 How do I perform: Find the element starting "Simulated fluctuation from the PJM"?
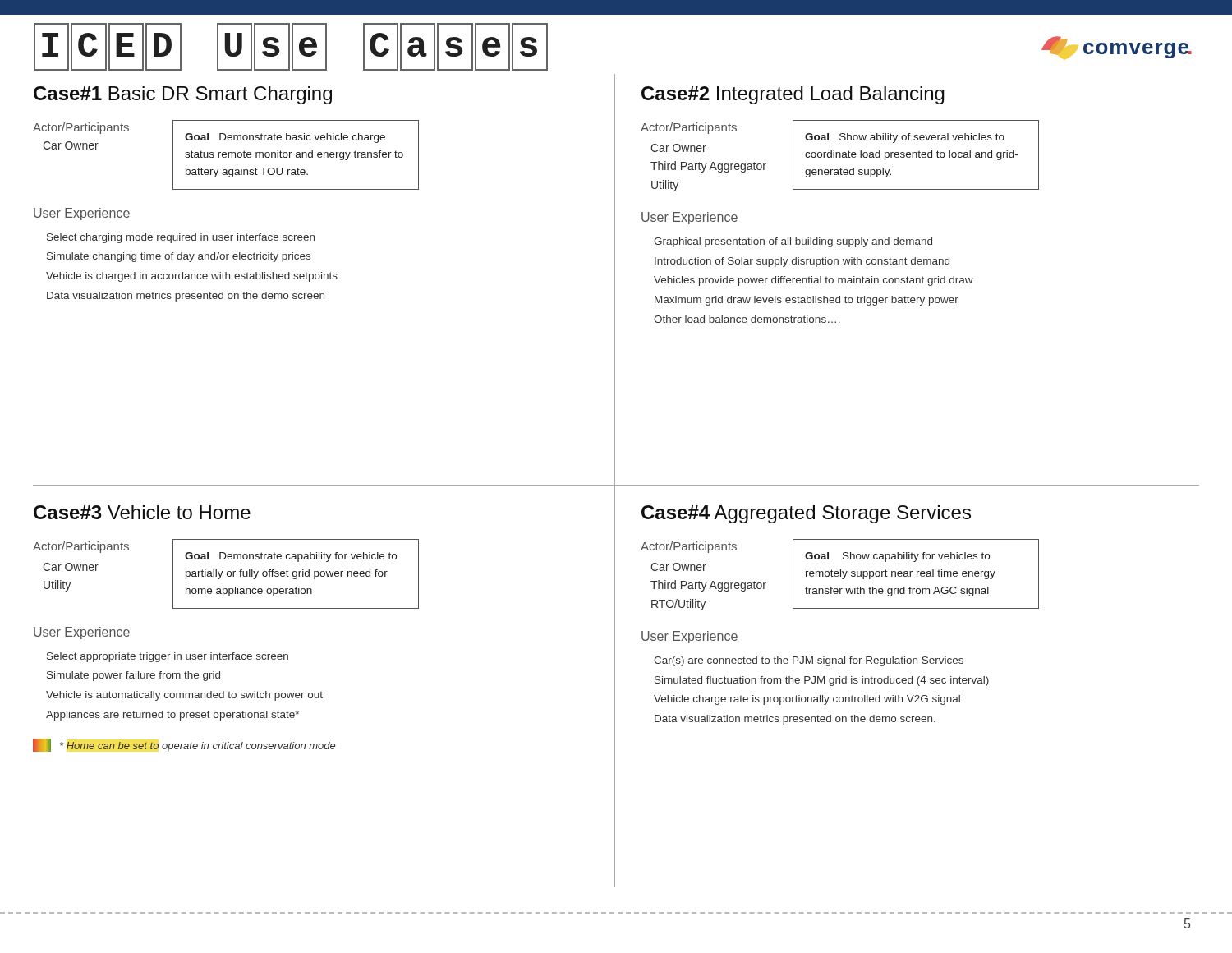click(821, 680)
